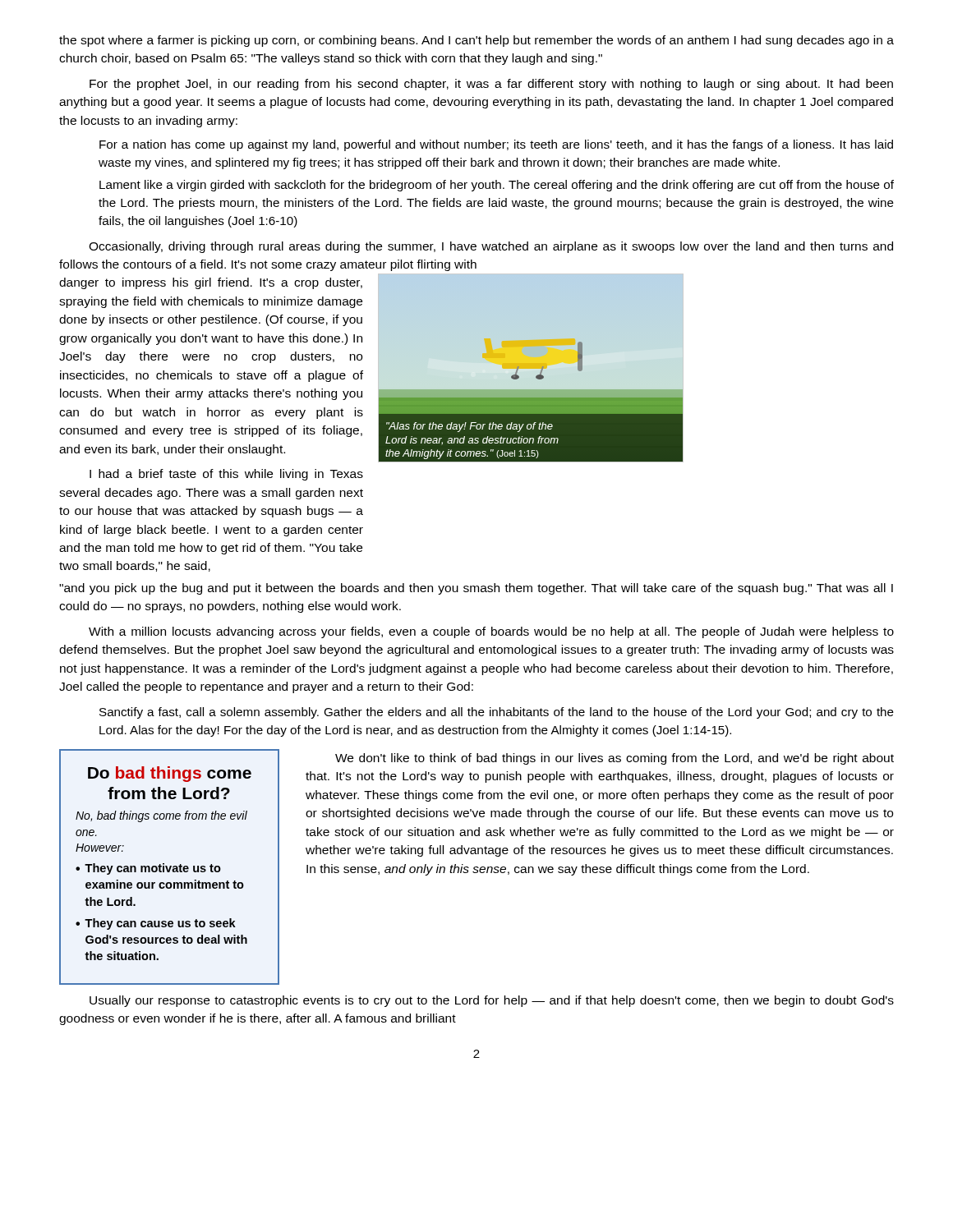
Task: Select the infographic
Action: (x=175, y=867)
